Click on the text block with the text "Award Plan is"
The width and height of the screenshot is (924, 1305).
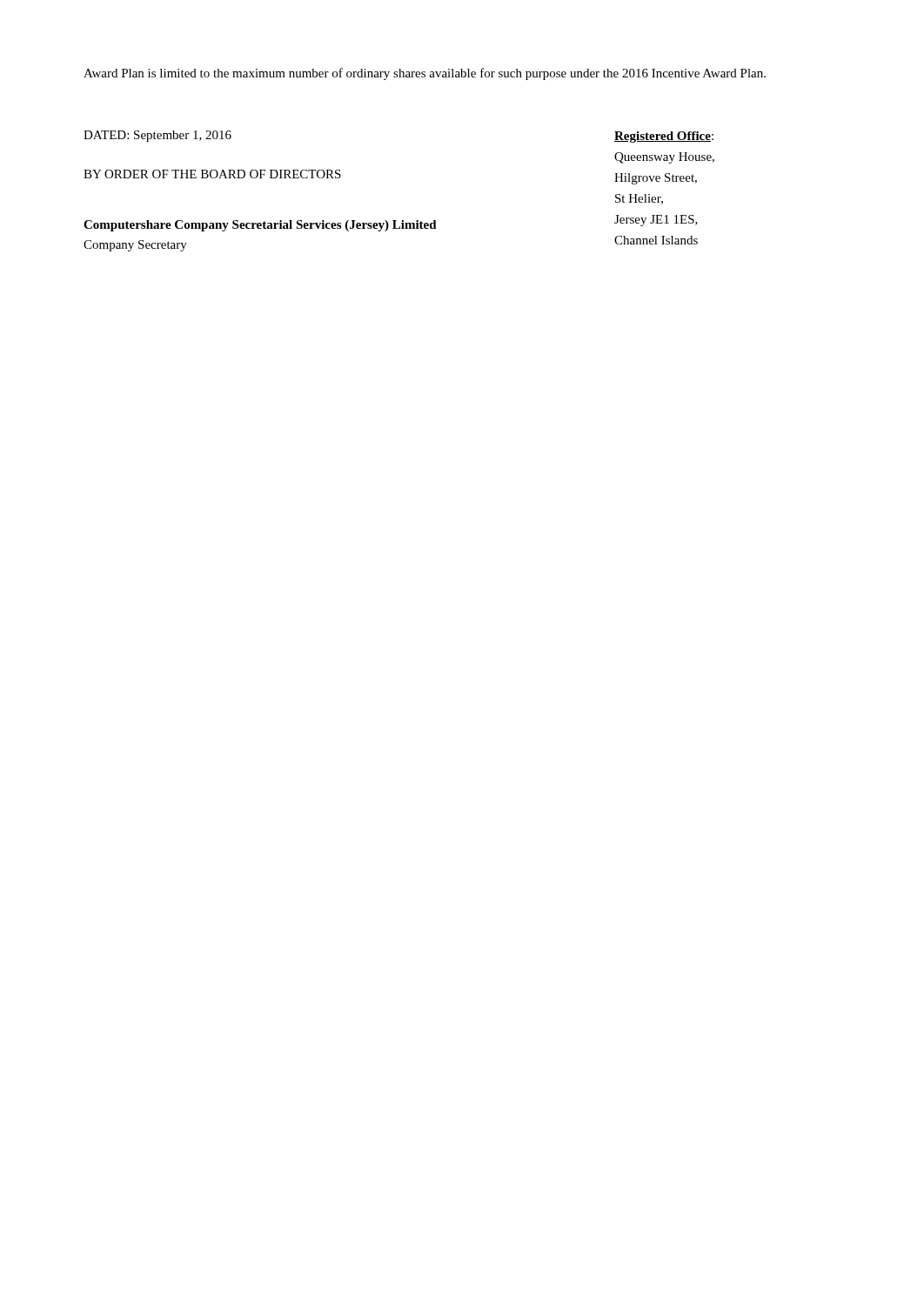(425, 73)
